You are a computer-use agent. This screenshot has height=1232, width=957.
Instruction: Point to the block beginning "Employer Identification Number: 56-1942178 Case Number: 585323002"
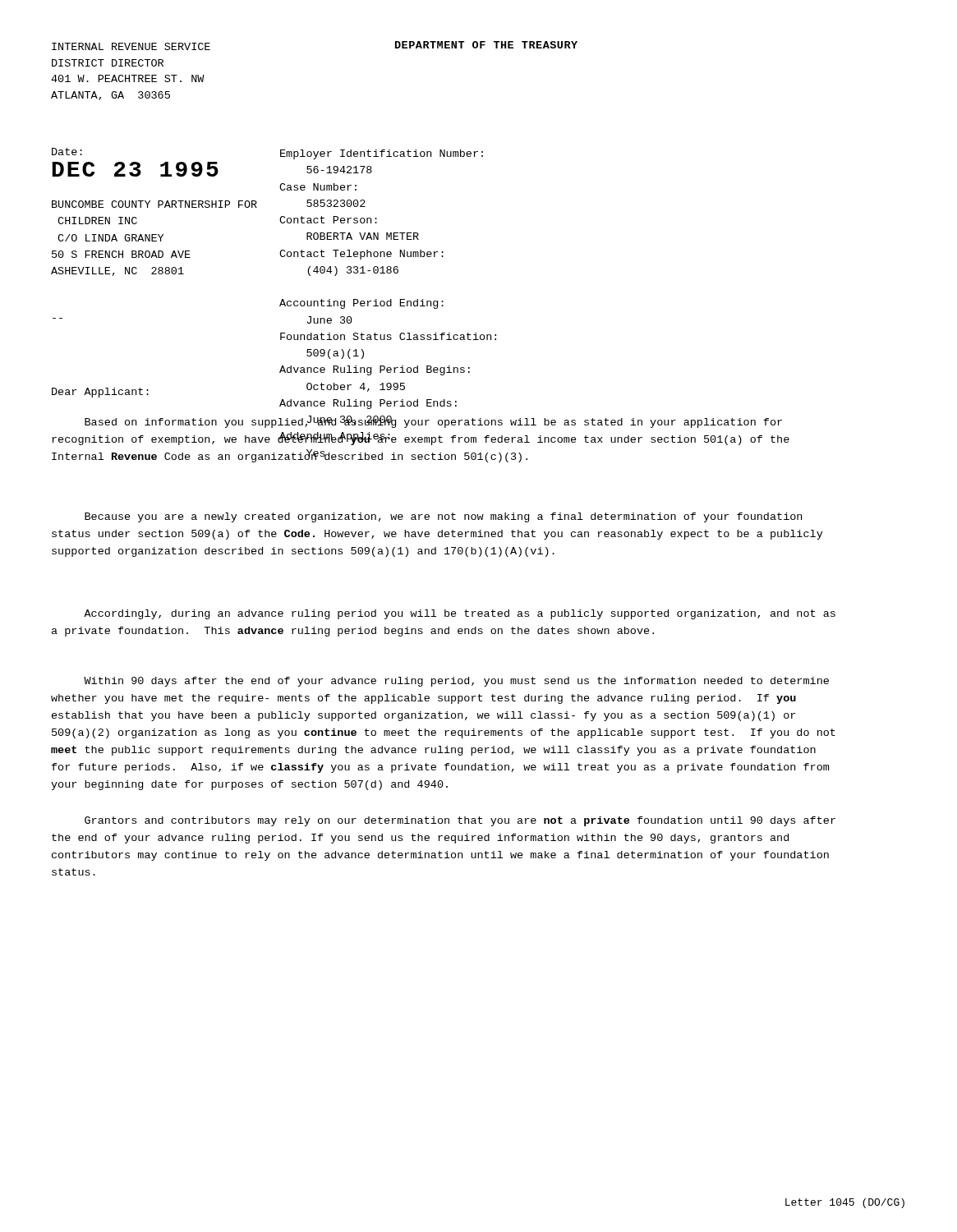(389, 304)
